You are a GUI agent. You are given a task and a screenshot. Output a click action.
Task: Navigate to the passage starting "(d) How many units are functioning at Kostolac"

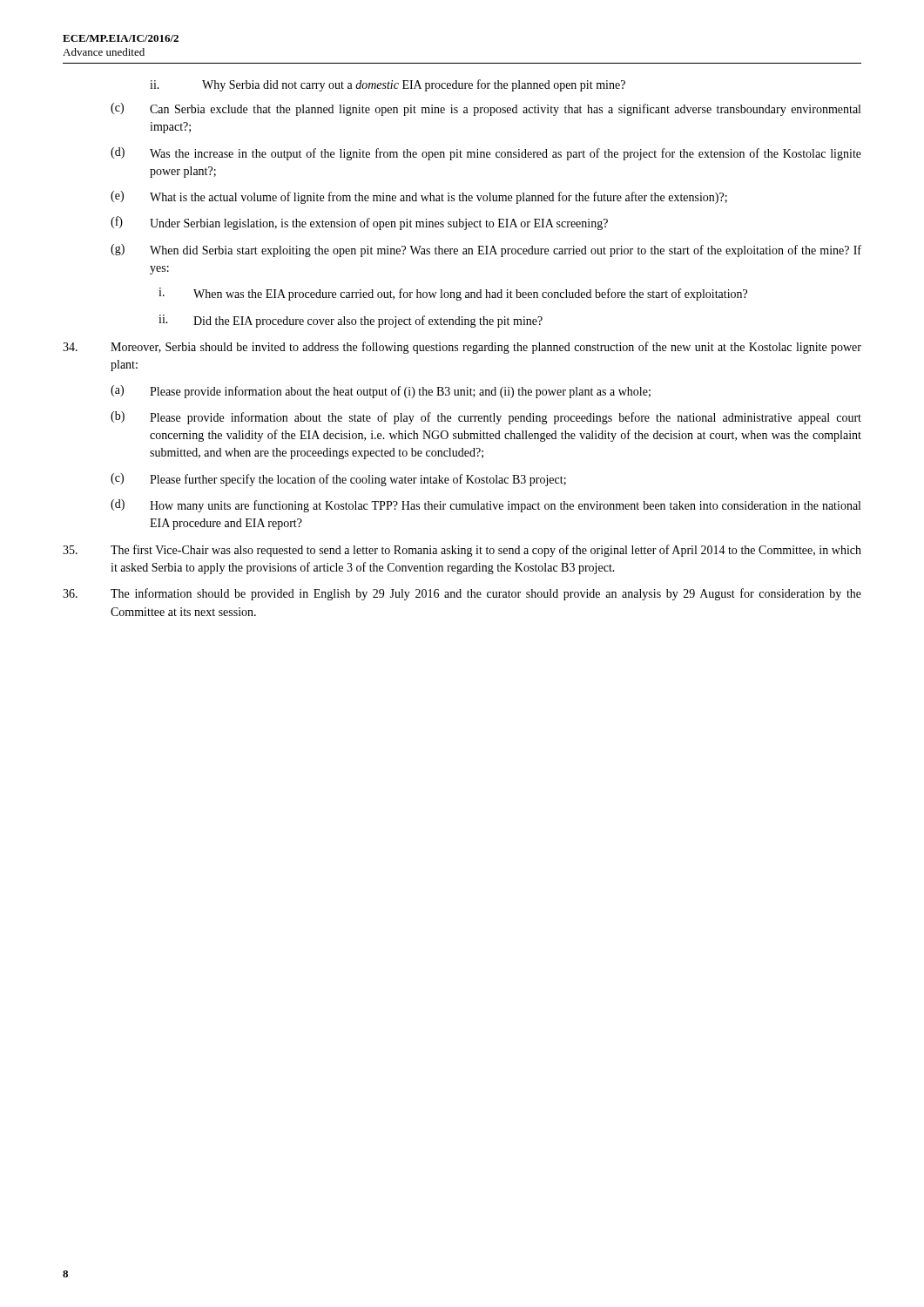coord(486,515)
